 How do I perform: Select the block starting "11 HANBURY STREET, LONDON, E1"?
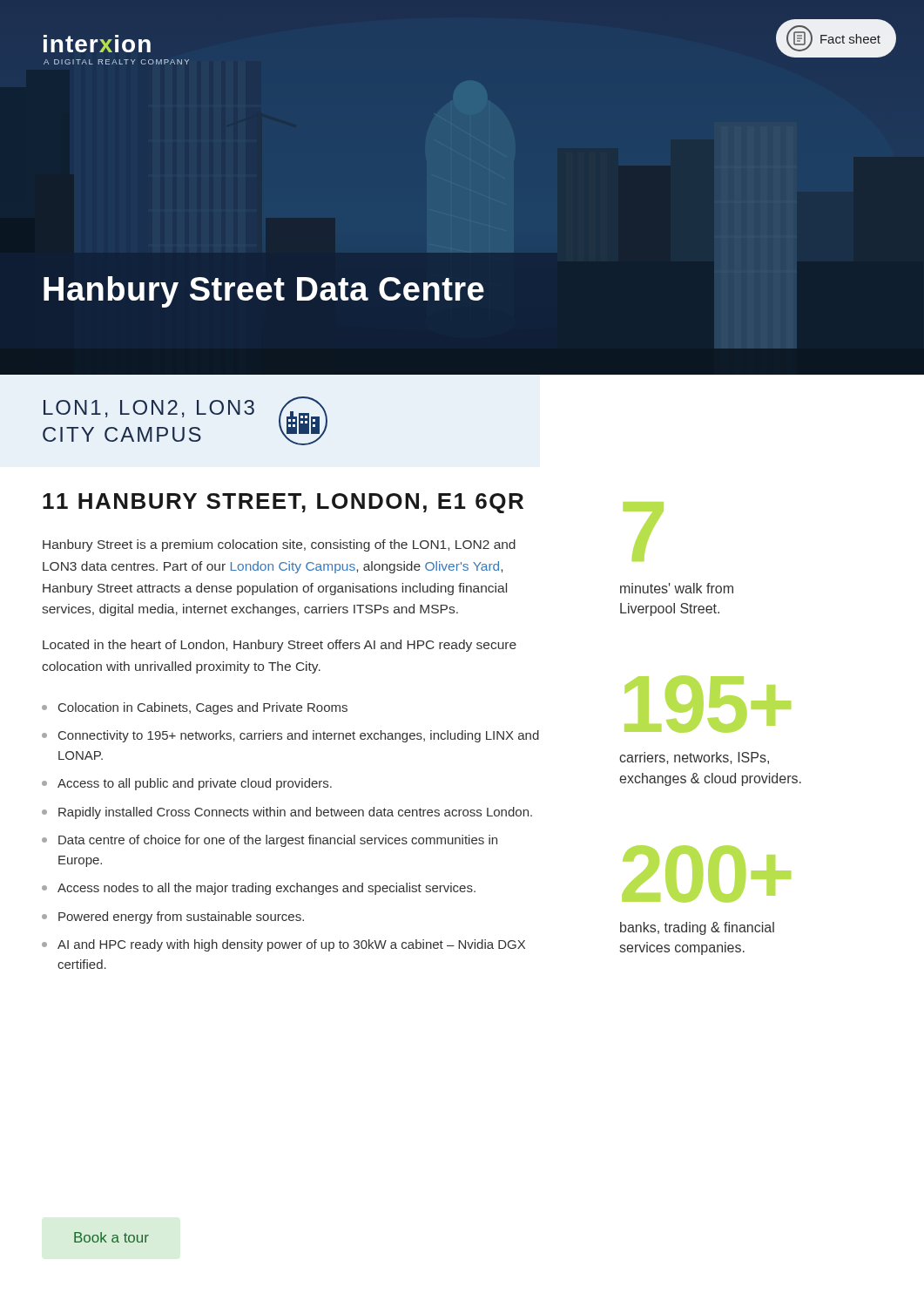(x=284, y=501)
